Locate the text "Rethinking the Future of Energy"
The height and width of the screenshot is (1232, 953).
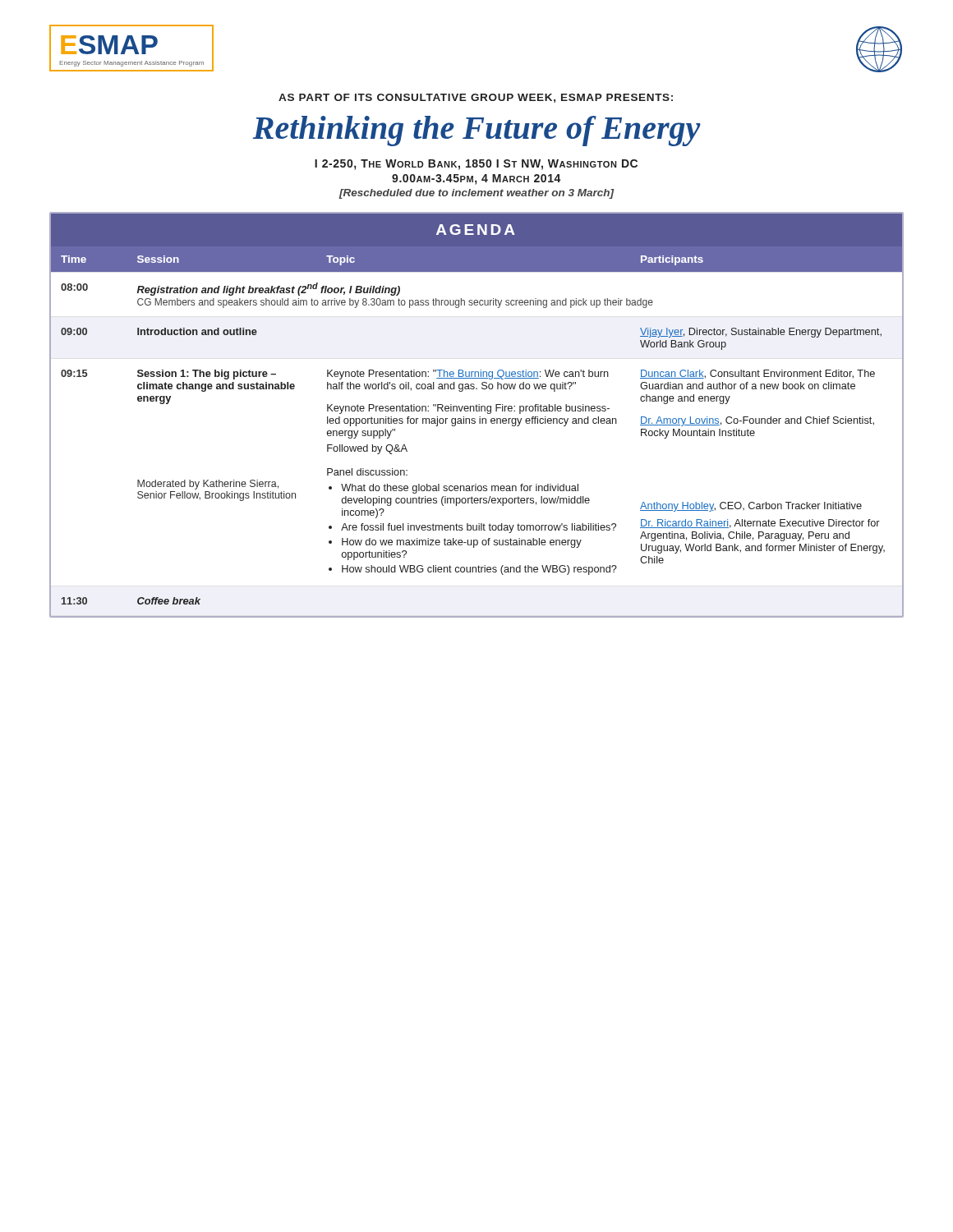tap(476, 128)
